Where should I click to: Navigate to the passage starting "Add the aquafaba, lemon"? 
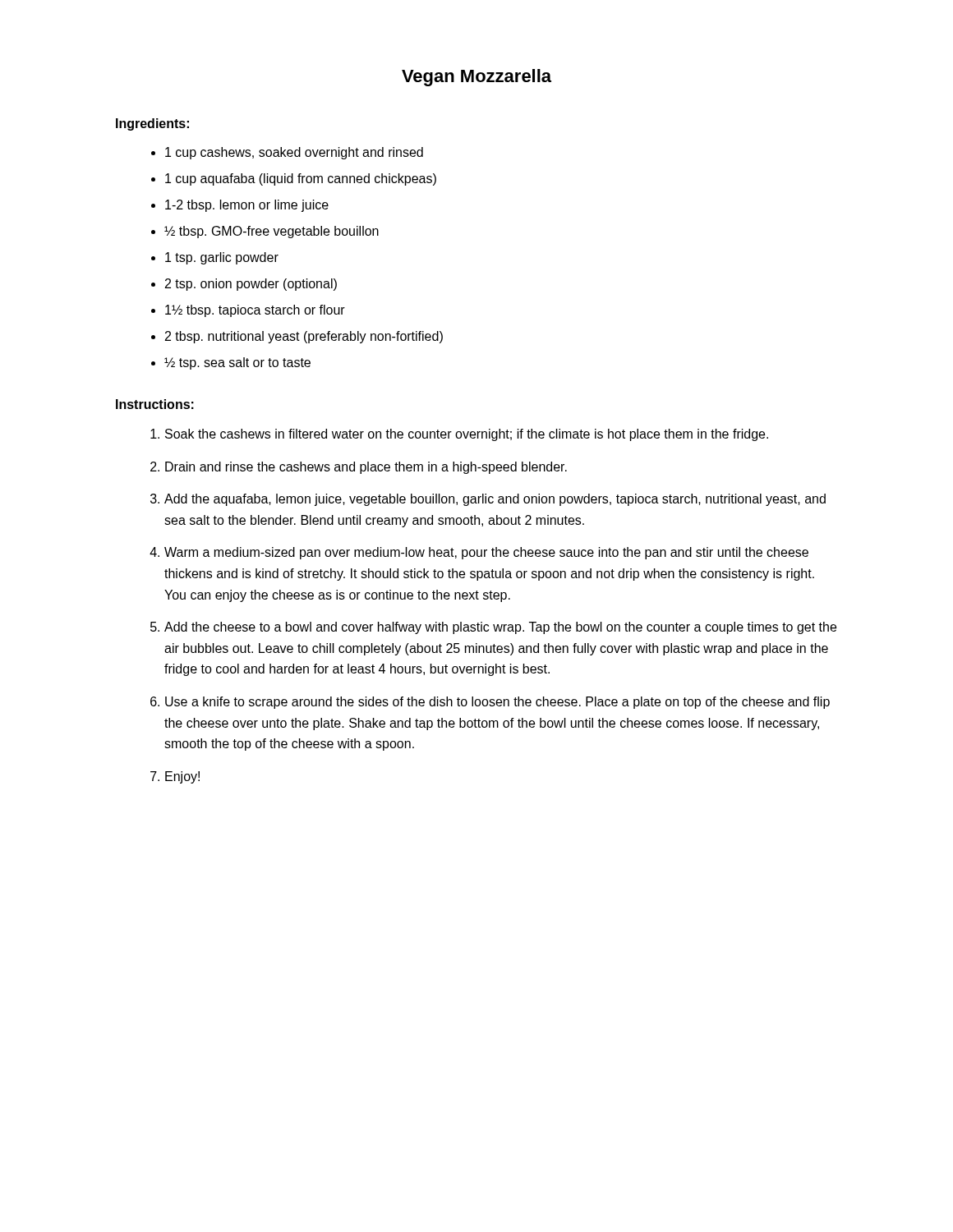click(x=495, y=510)
